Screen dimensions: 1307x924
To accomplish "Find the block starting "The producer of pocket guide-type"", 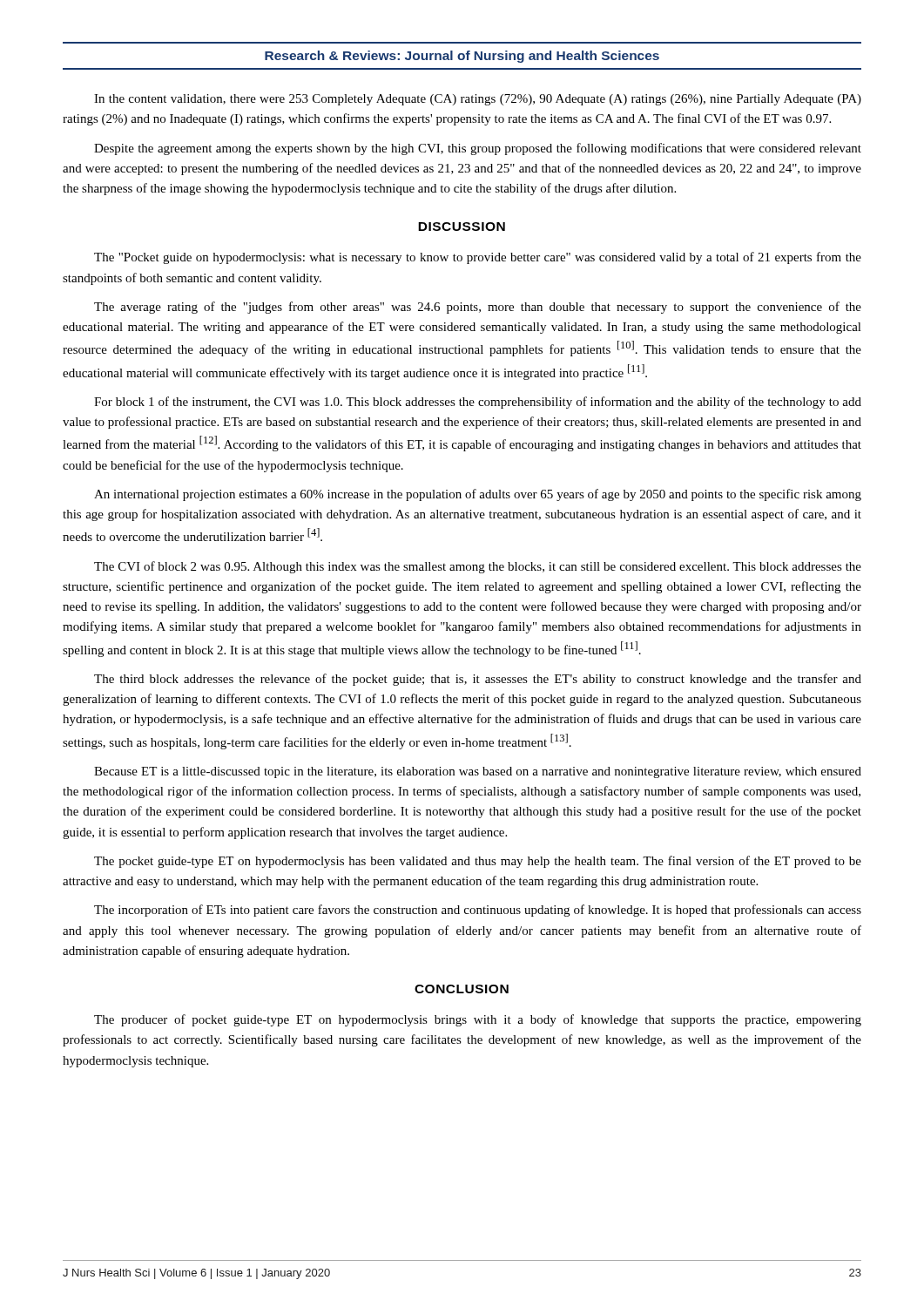I will [x=462, y=1040].
